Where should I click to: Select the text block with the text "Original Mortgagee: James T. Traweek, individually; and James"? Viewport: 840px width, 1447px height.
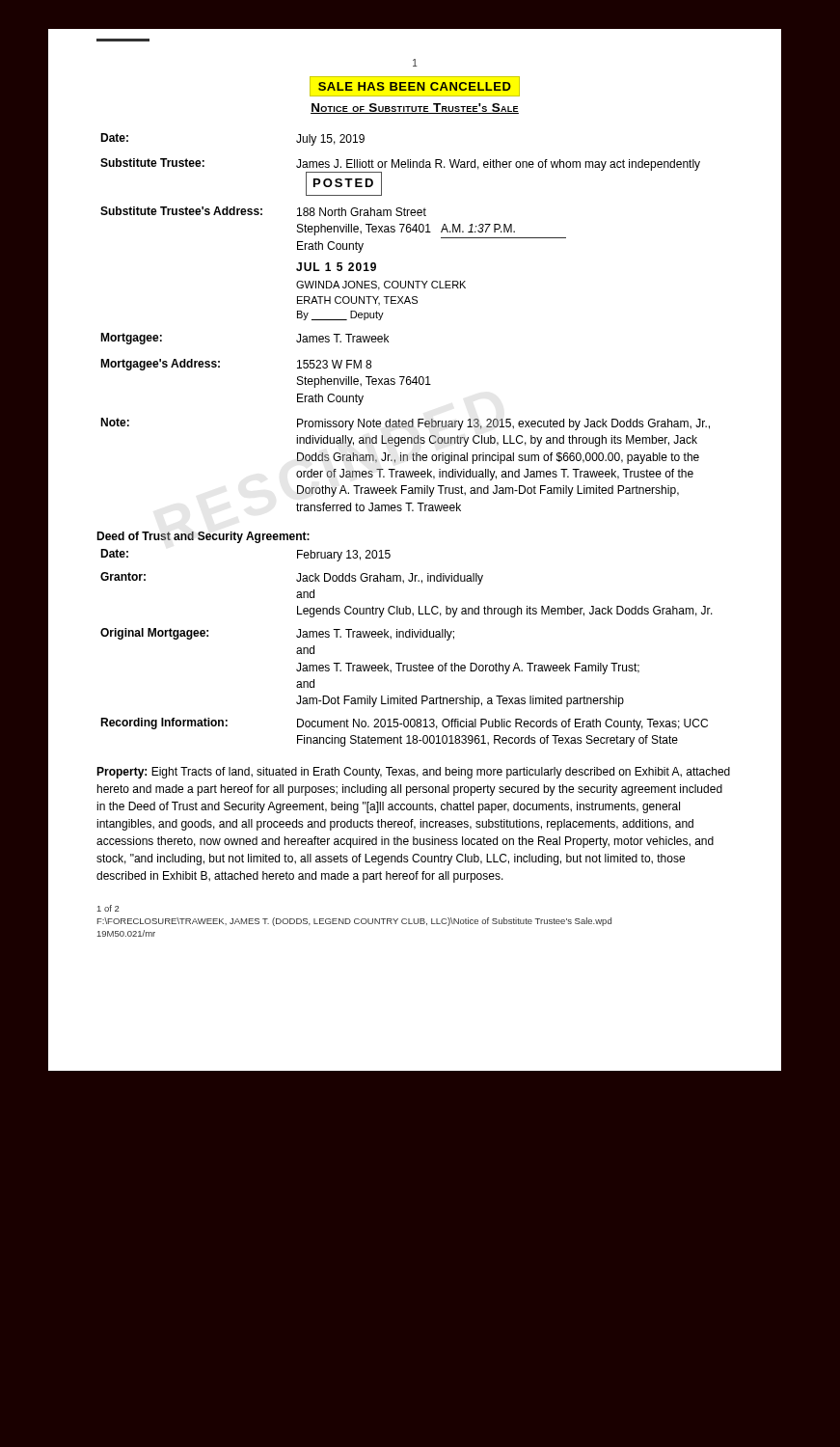415,669
